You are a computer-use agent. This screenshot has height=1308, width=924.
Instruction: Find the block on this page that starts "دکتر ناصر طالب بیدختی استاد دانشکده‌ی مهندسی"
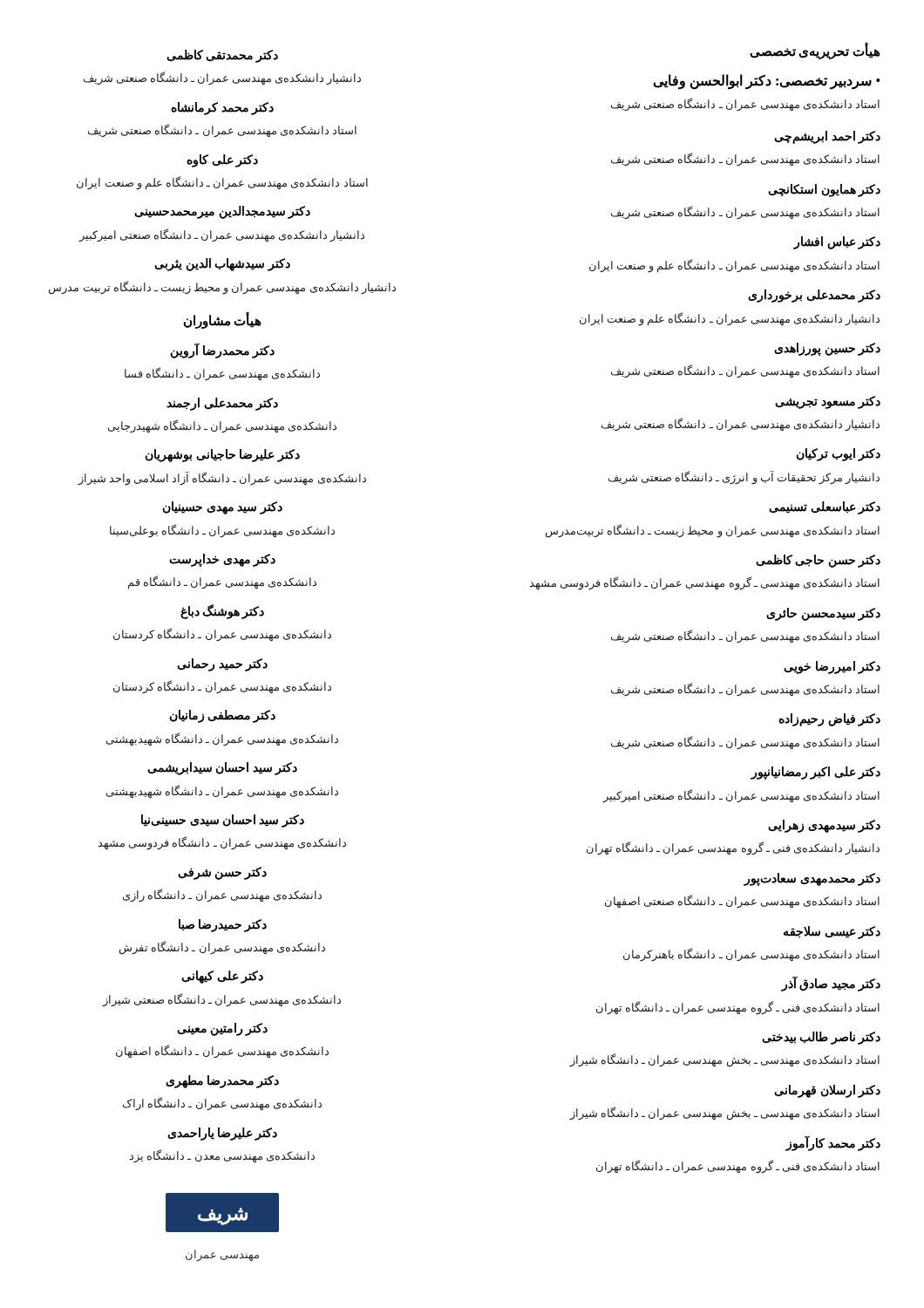(725, 1049)
